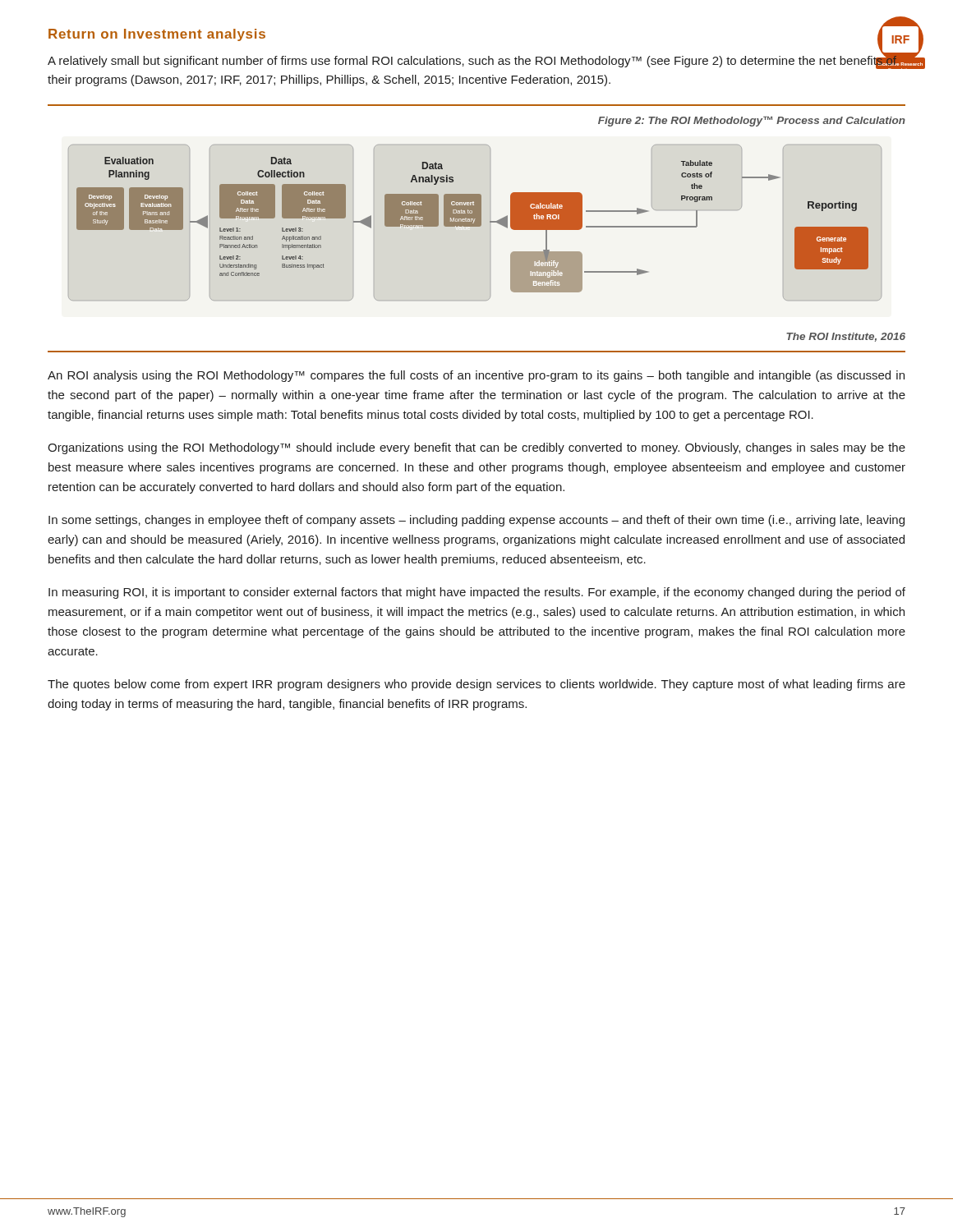Screen dimensions: 1232x953
Task: Locate a section header
Action: coord(157,34)
